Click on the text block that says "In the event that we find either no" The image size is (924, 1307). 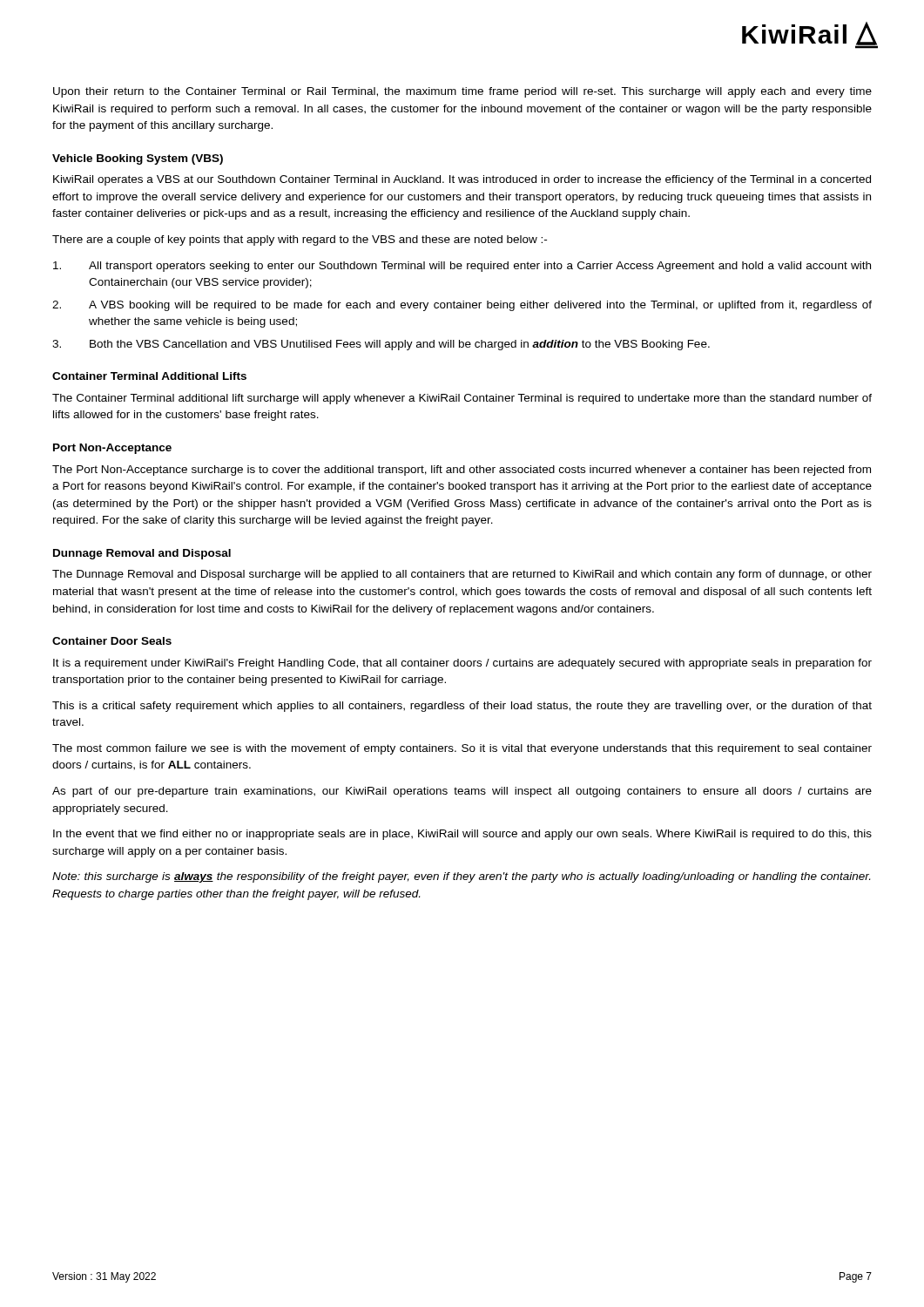point(462,842)
